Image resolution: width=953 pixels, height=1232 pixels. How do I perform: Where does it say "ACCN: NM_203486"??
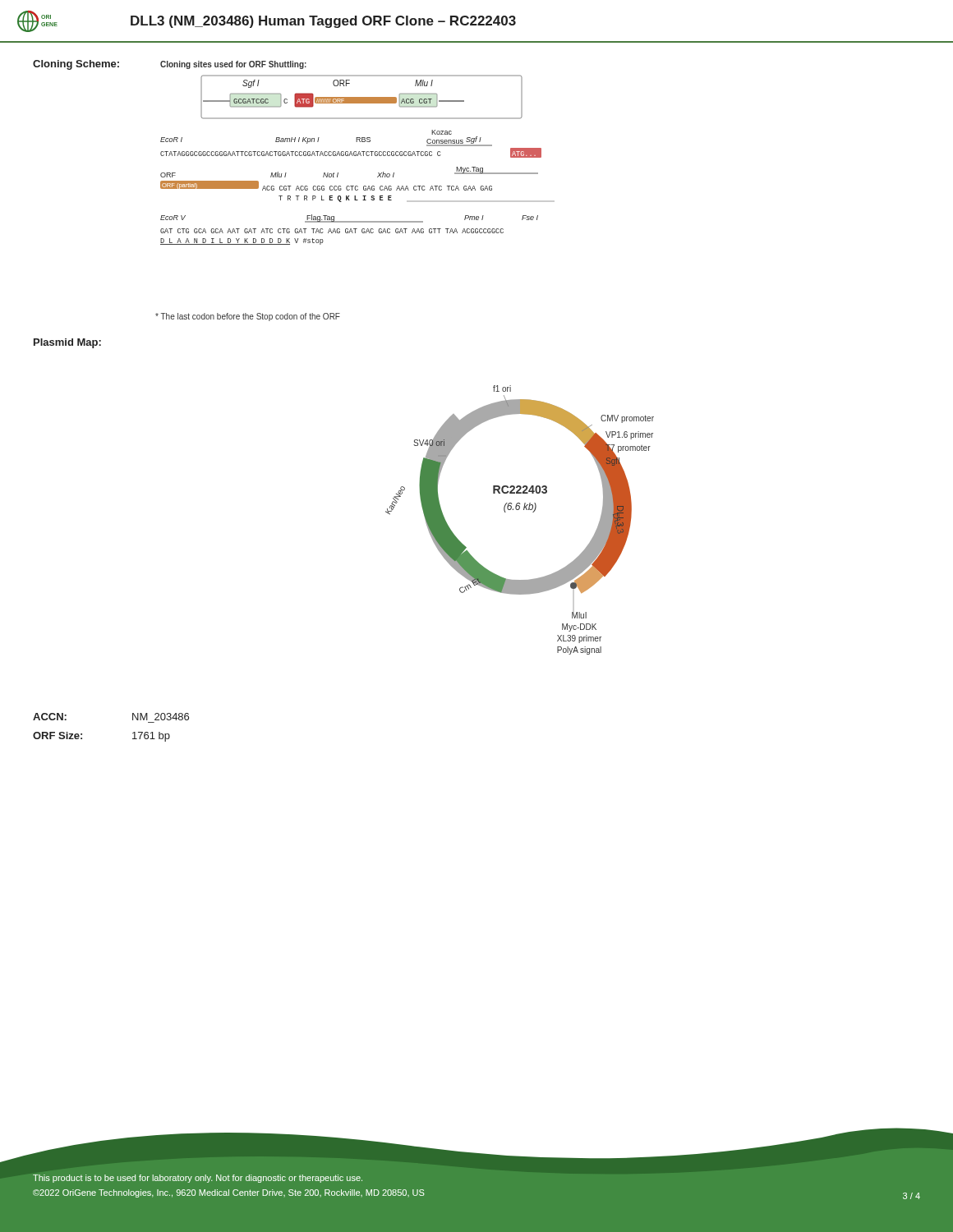coord(49,717)
